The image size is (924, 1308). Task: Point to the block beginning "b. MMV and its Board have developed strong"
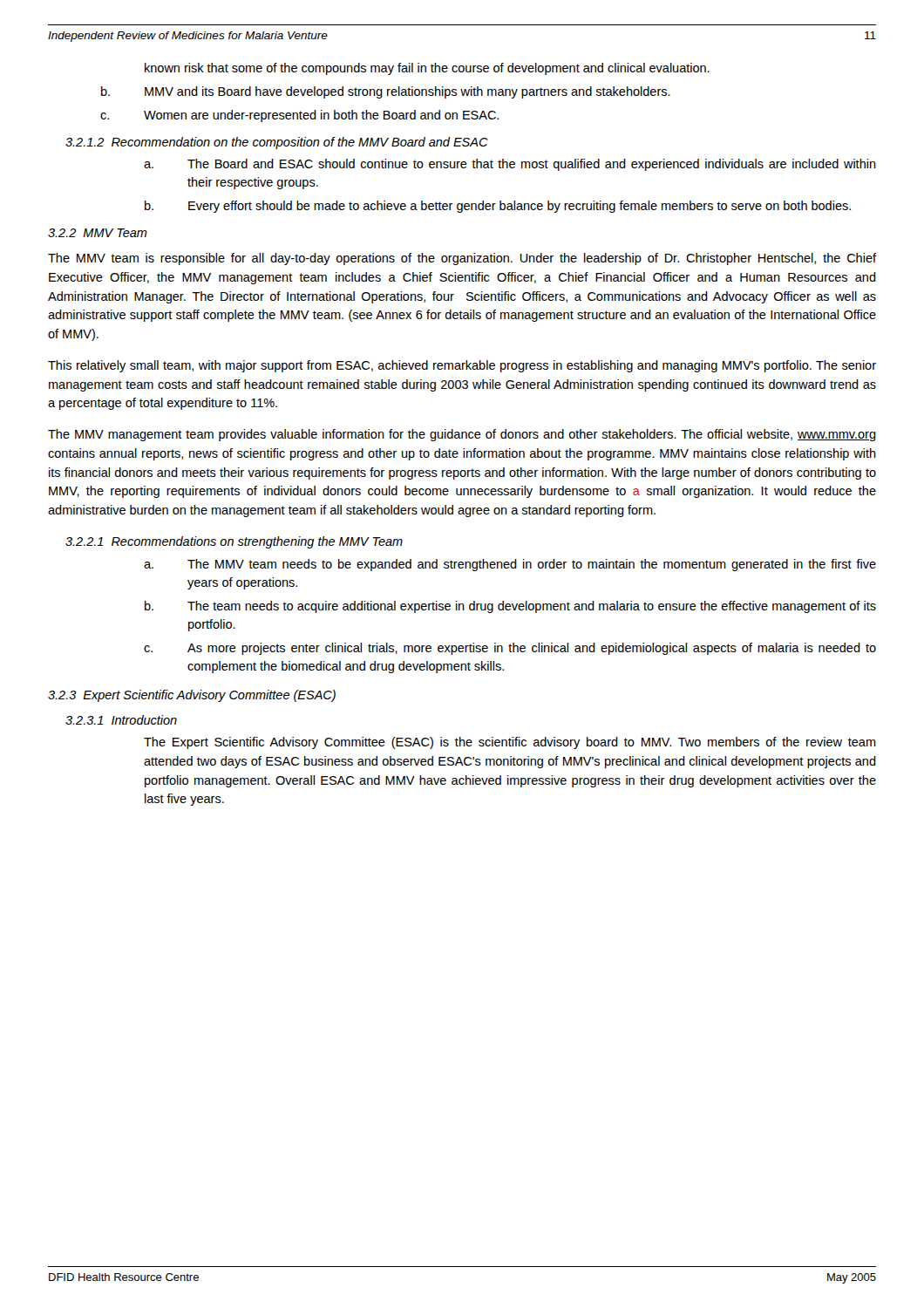(488, 92)
